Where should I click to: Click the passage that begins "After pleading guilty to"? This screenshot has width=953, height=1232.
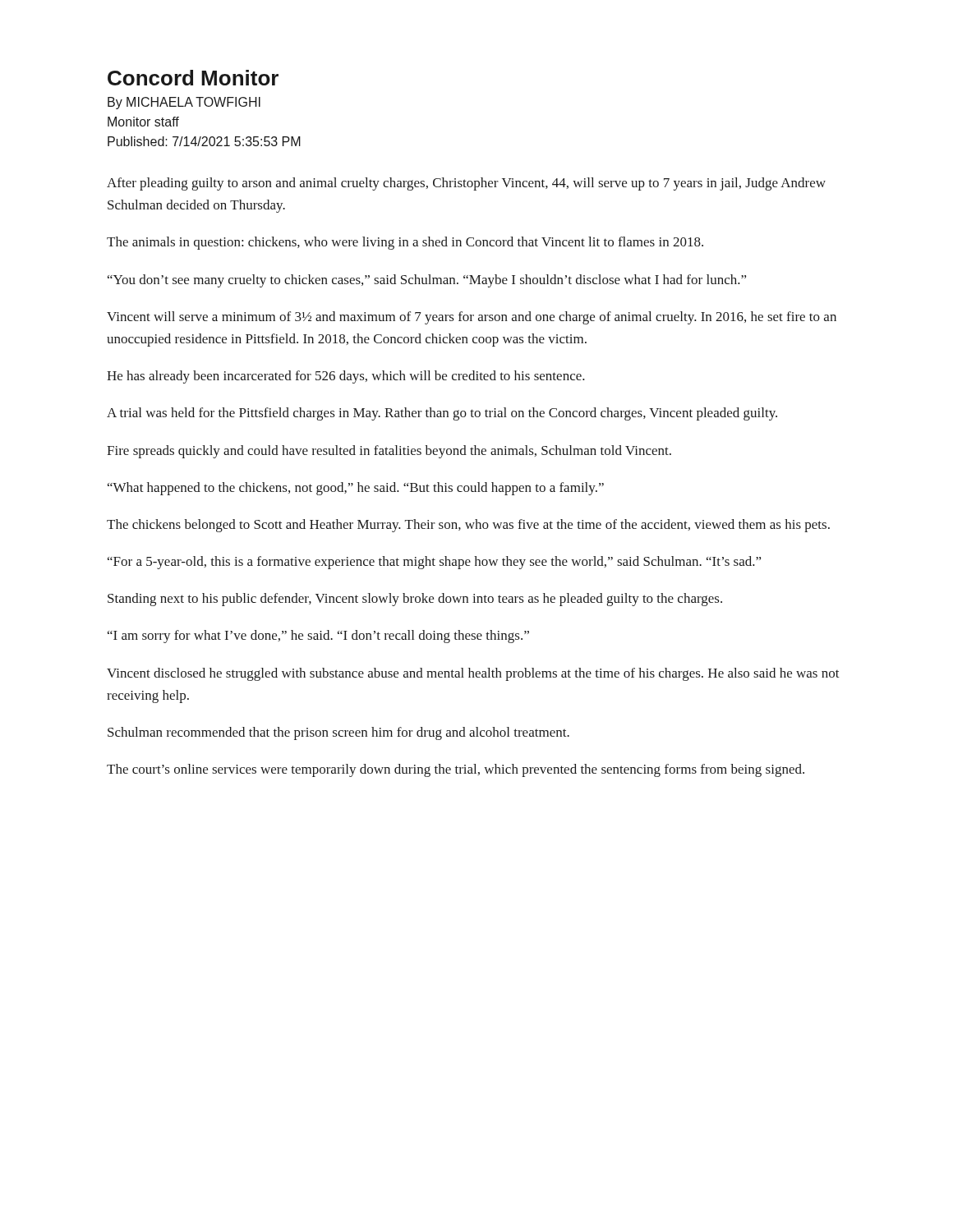(x=476, y=194)
